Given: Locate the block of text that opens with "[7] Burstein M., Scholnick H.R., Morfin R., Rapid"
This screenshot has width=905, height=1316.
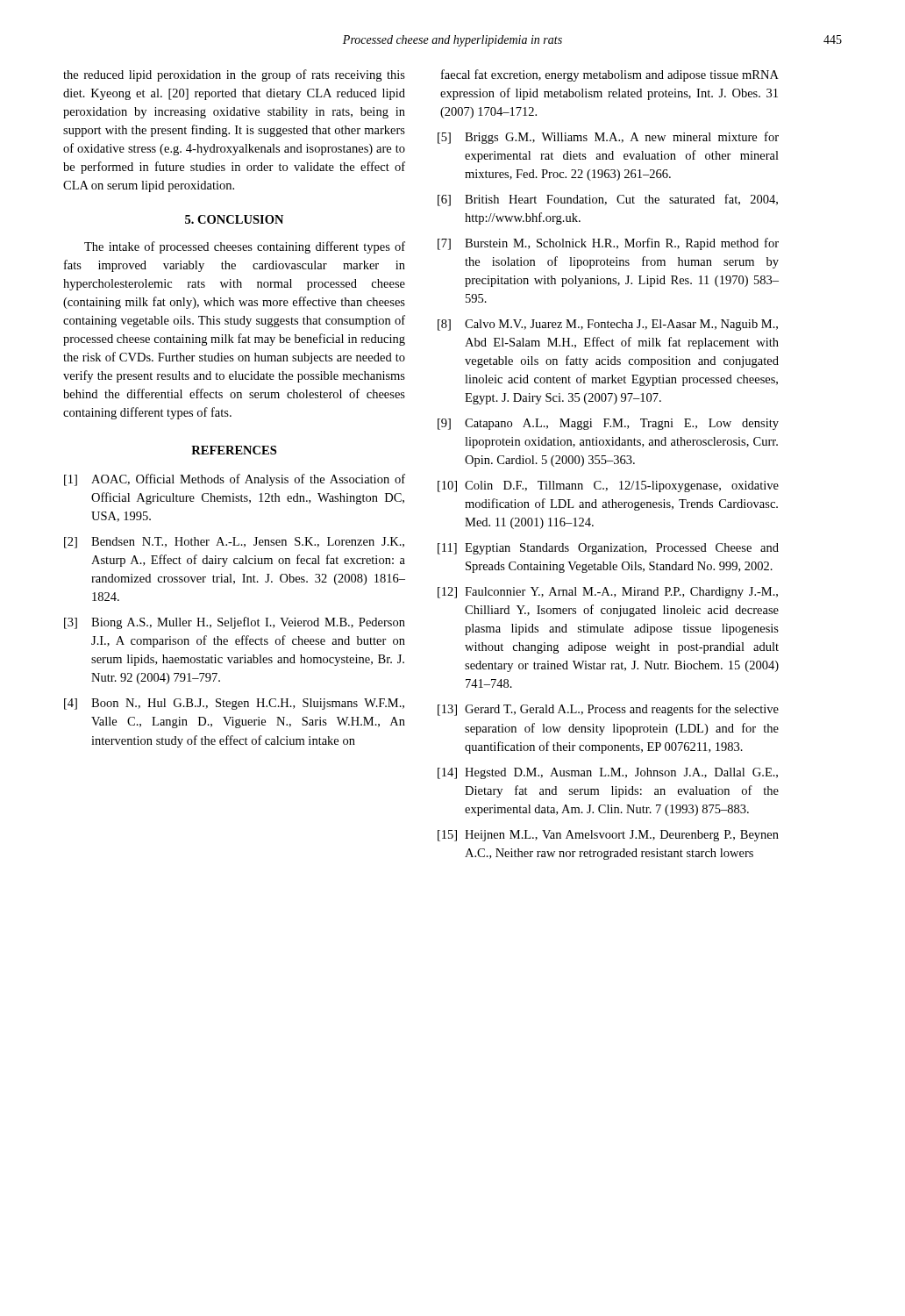Looking at the screenshot, I should 608,271.
